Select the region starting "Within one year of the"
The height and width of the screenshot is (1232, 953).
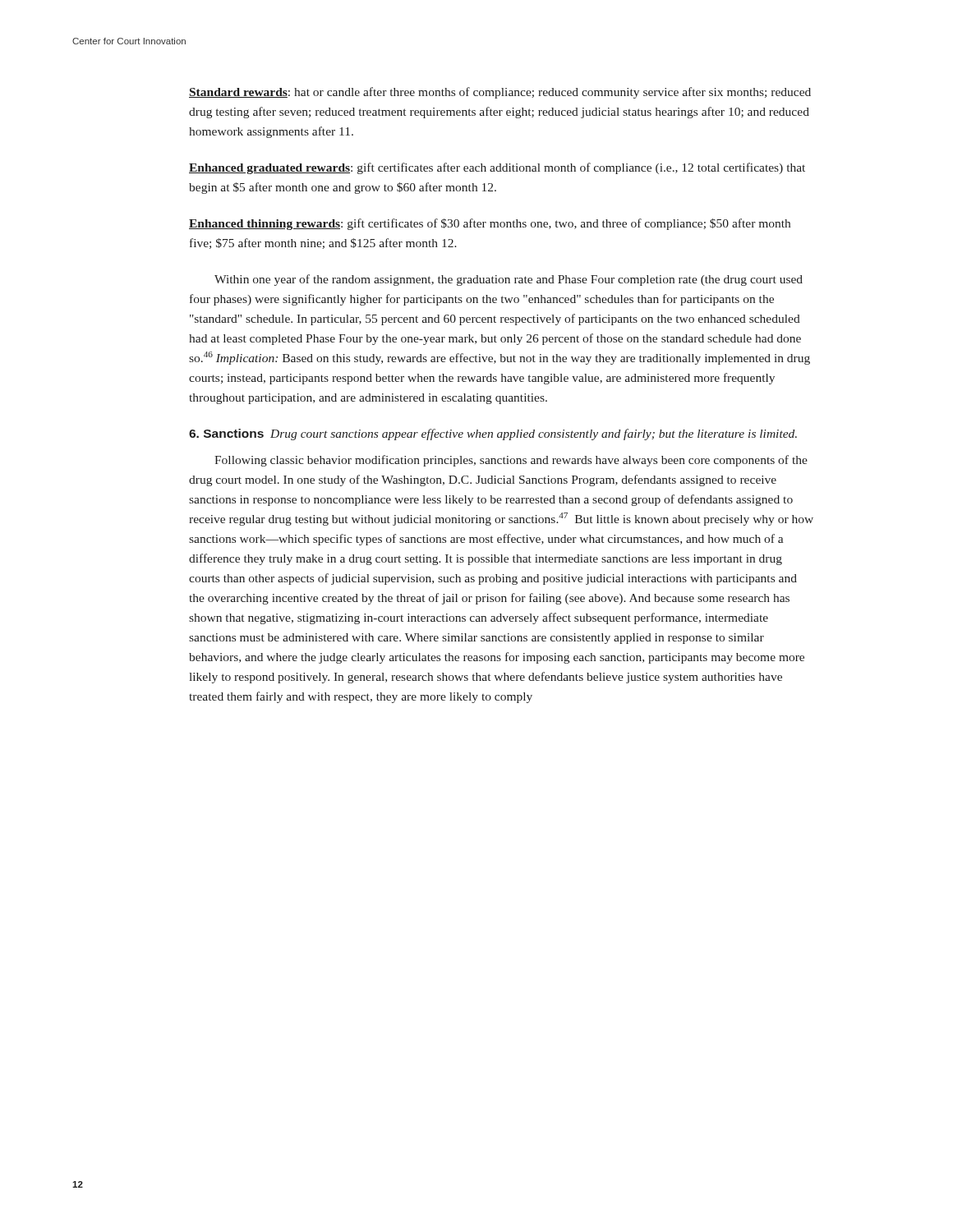click(x=502, y=338)
